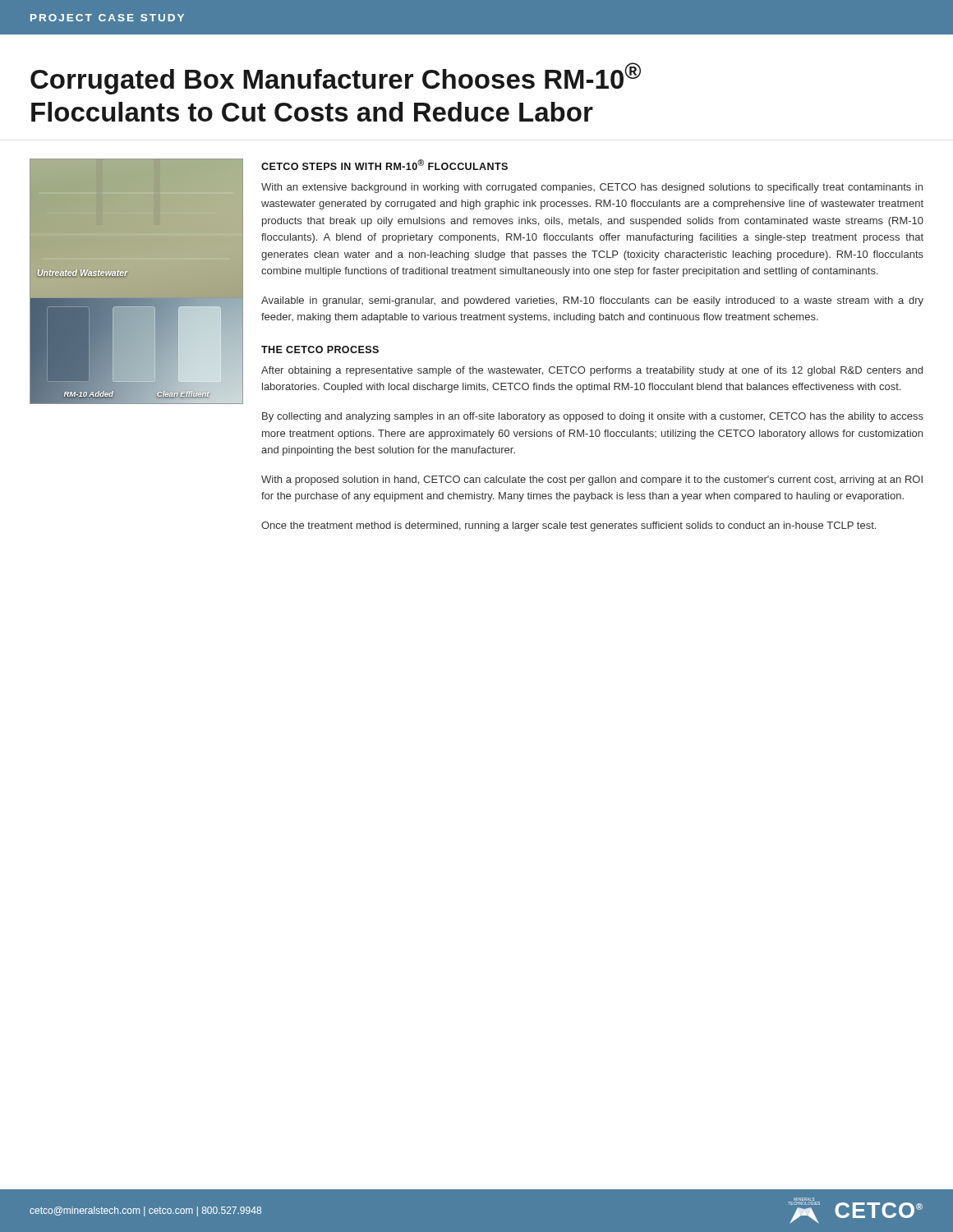Click on the logo

pyautogui.click(x=853, y=1211)
